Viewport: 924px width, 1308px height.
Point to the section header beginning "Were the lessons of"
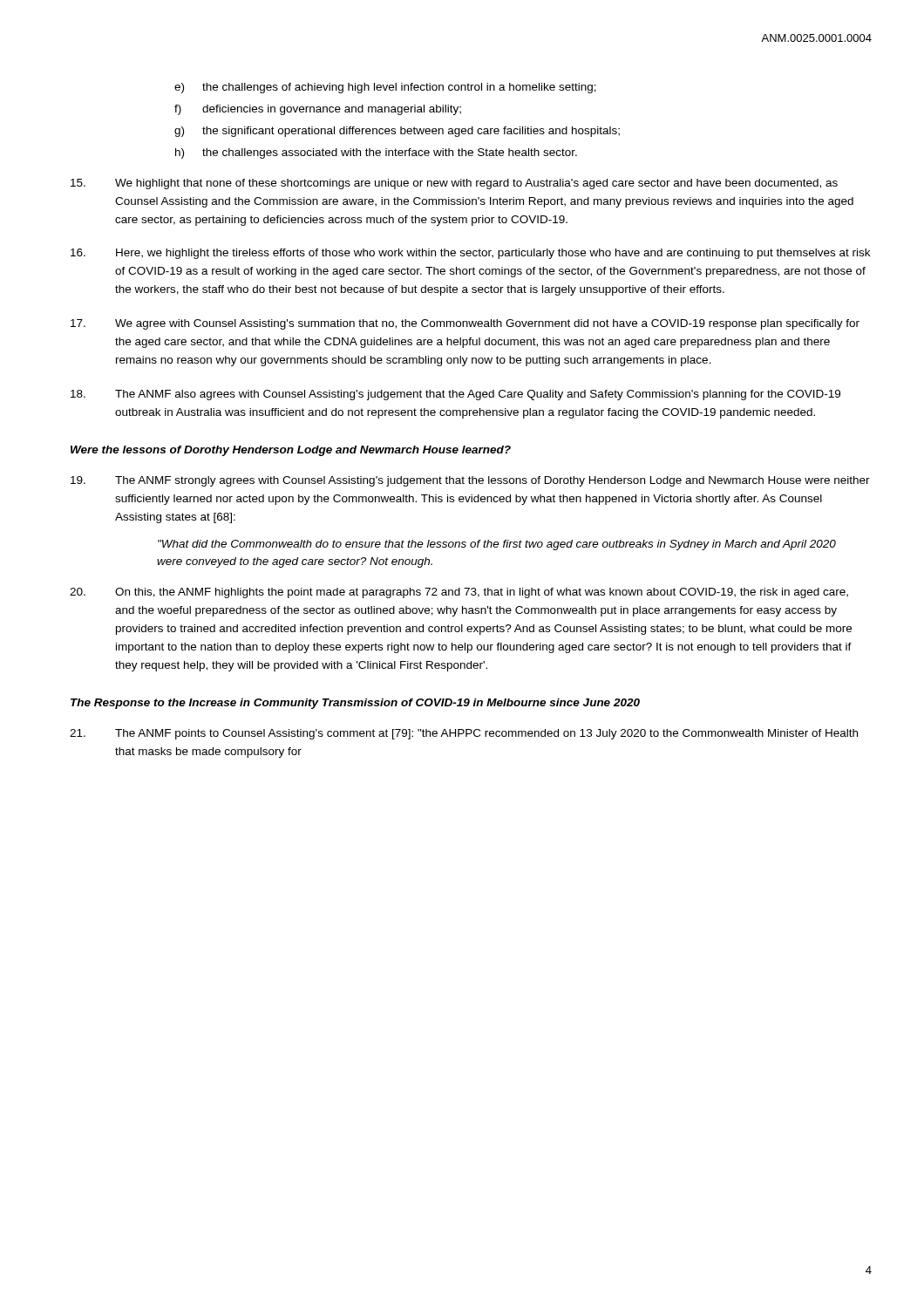(x=290, y=449)
